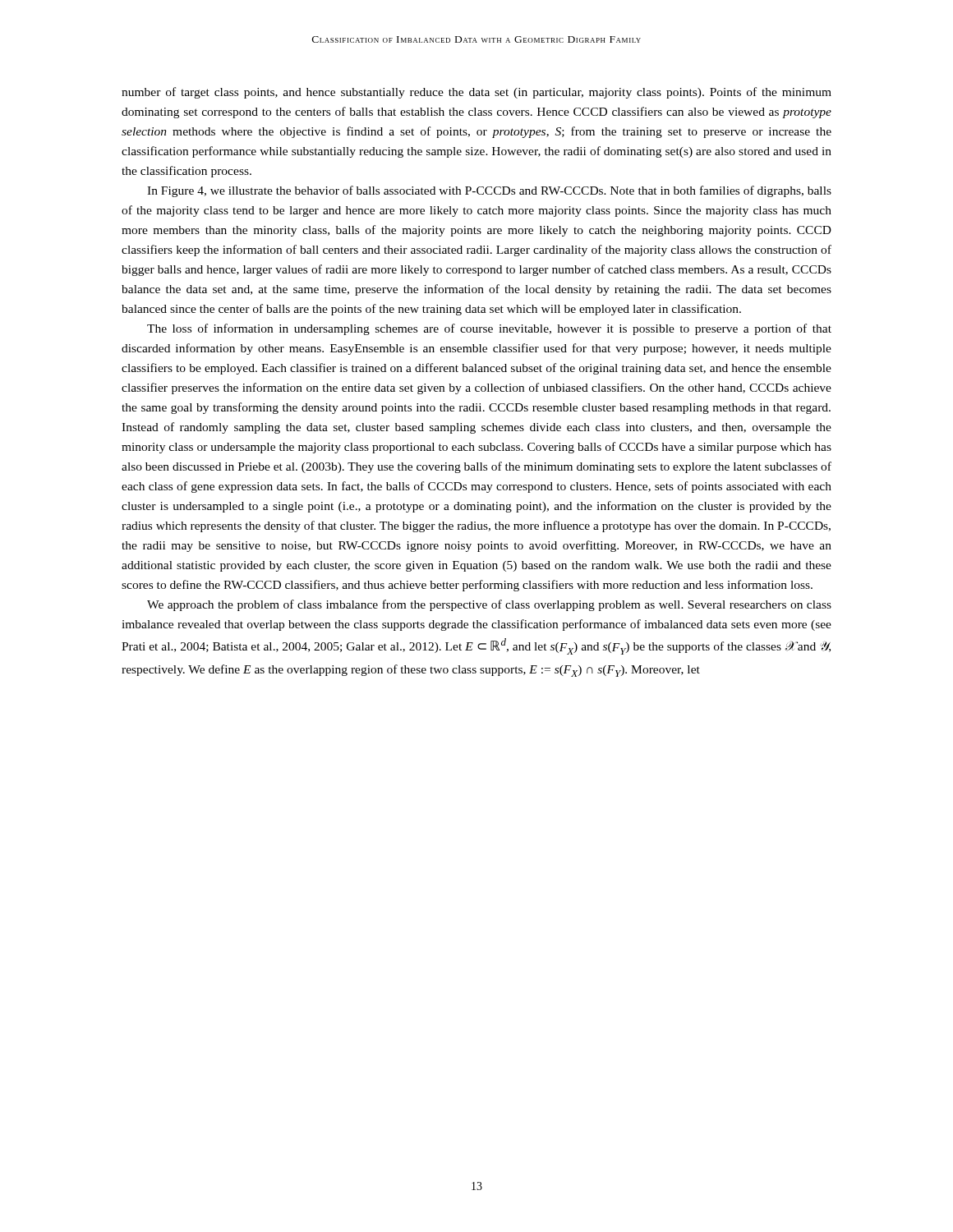Find the block on this page that starts "number of target class points, and hence"
953x1232 pixels.
click(x=476, y=131)
